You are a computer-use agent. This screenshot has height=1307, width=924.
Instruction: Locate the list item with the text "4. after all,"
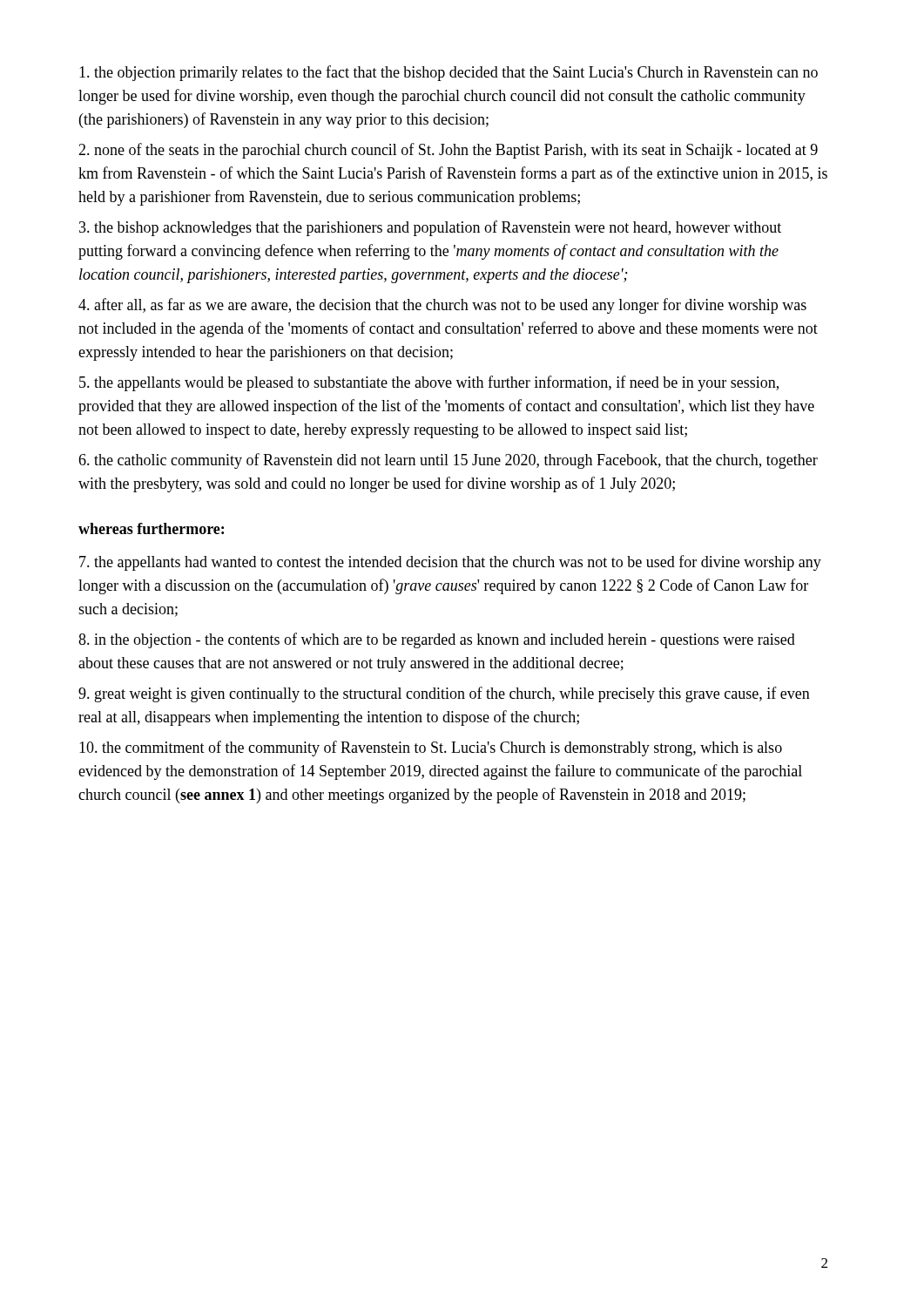click(448, 329)
